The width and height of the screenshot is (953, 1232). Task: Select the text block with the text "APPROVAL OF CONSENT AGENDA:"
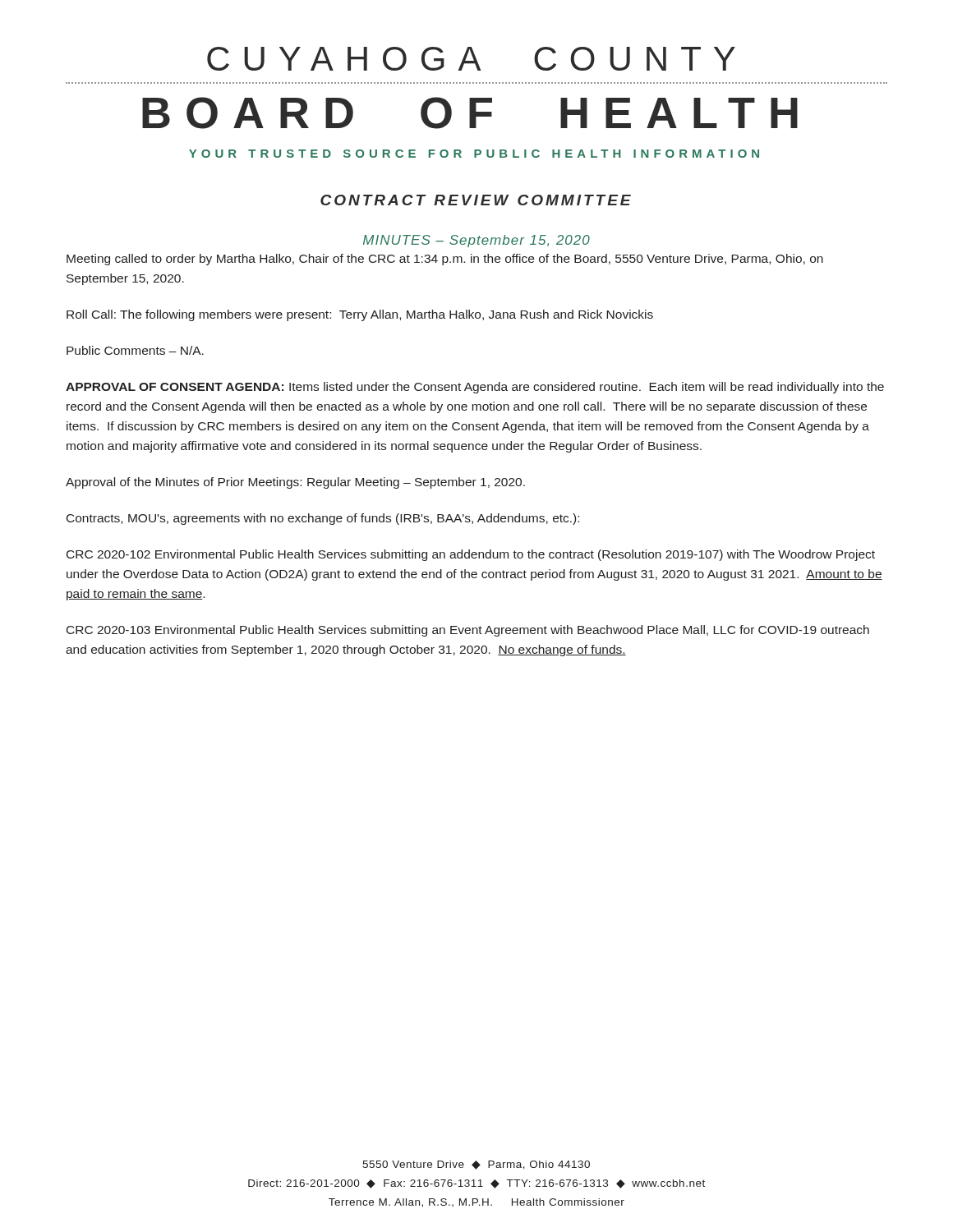point(475,416)
